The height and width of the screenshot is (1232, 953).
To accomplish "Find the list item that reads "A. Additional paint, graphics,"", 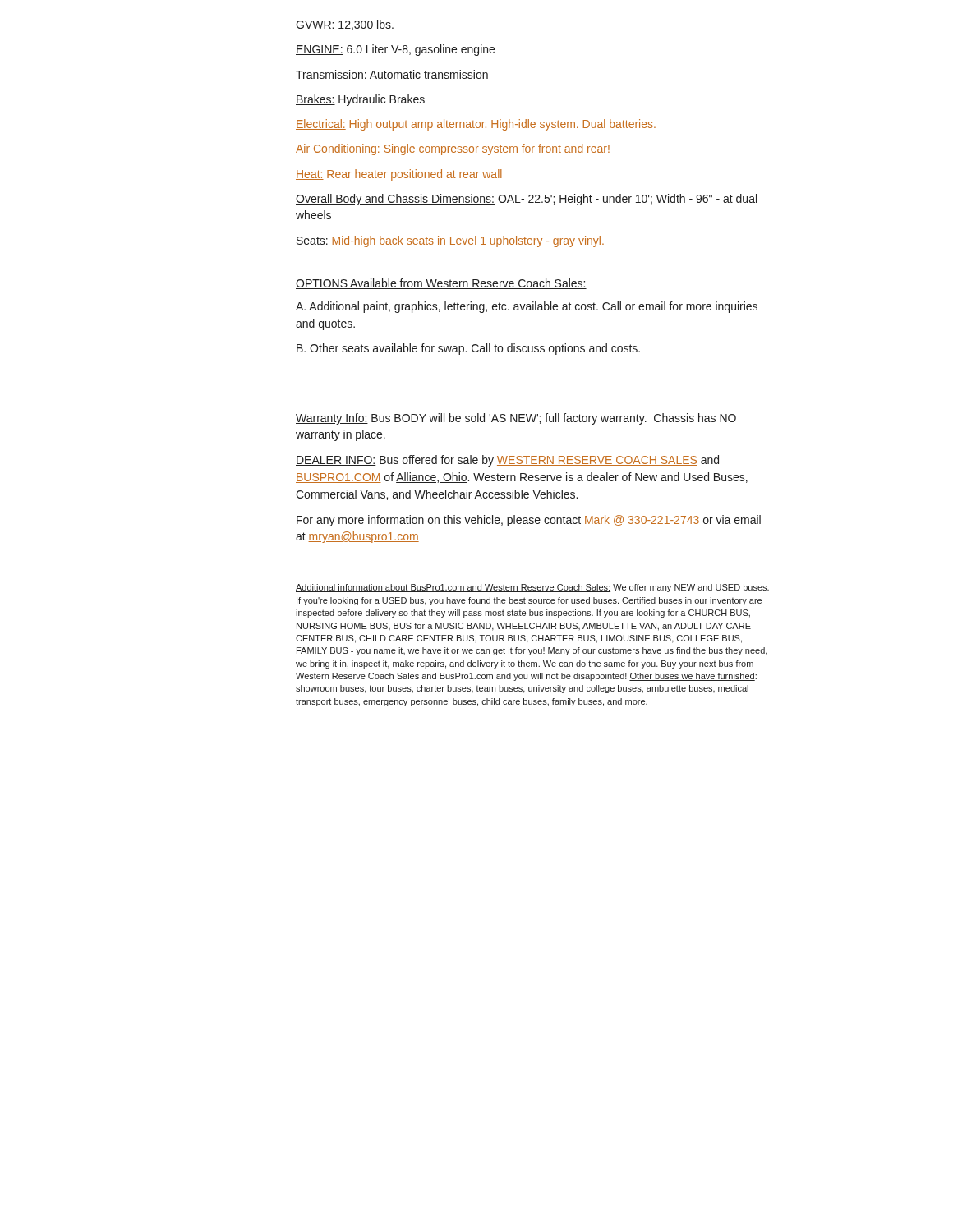I will [x=527, y=315].
